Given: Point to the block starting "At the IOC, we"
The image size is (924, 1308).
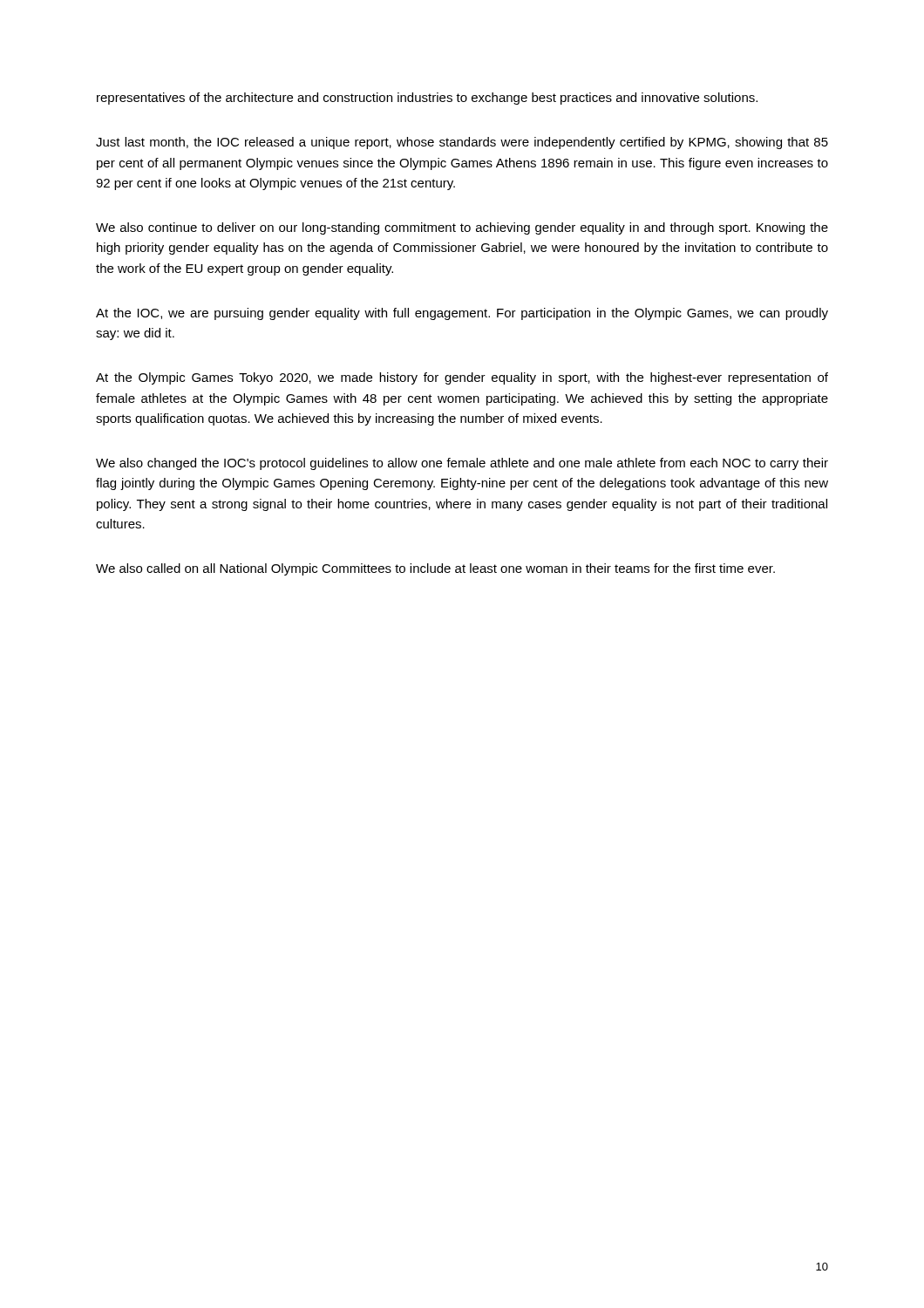Looking at the screenshot, I should click(x=462, y=323).
